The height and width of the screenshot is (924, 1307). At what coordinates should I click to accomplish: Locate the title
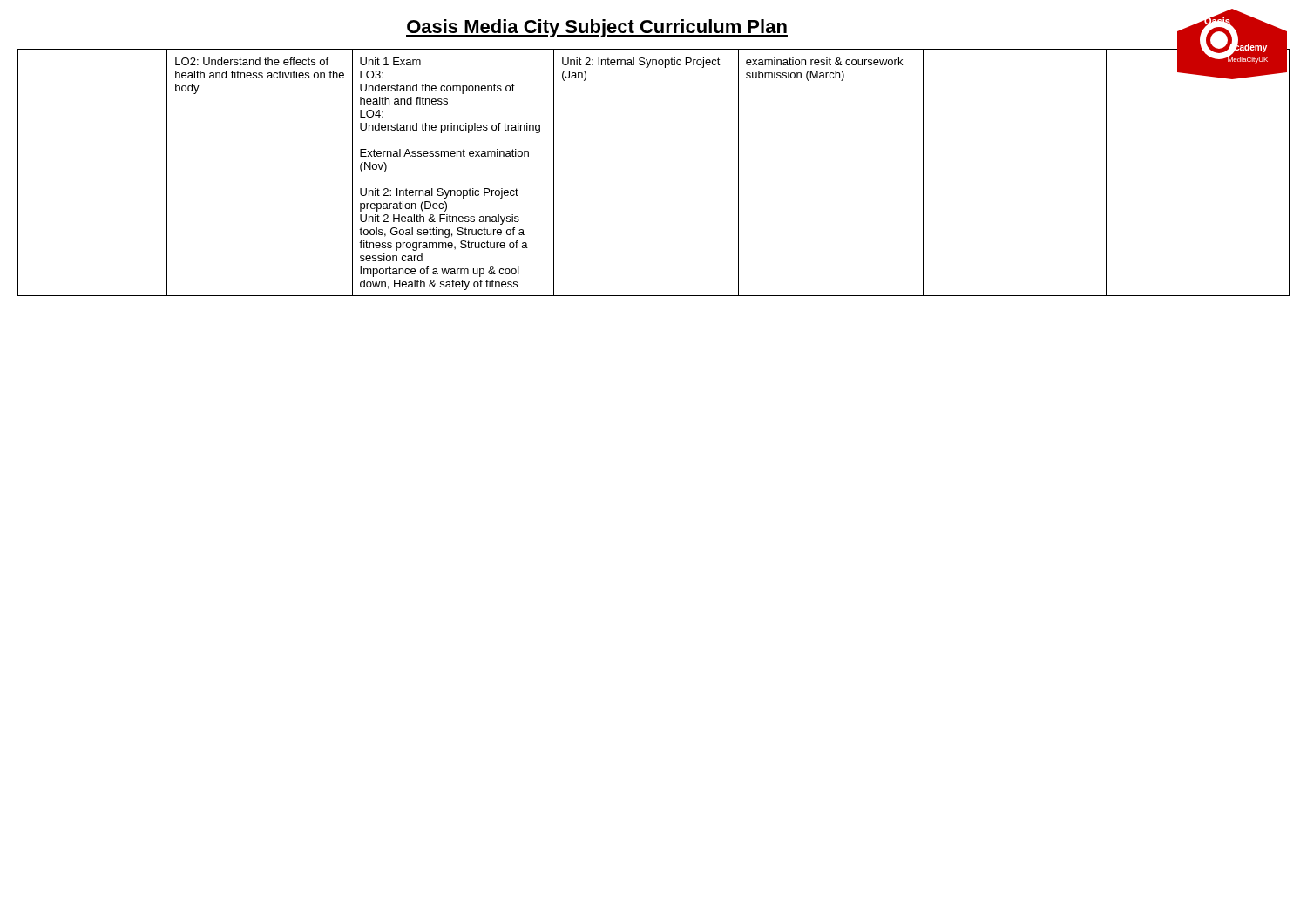coord(597,27)
